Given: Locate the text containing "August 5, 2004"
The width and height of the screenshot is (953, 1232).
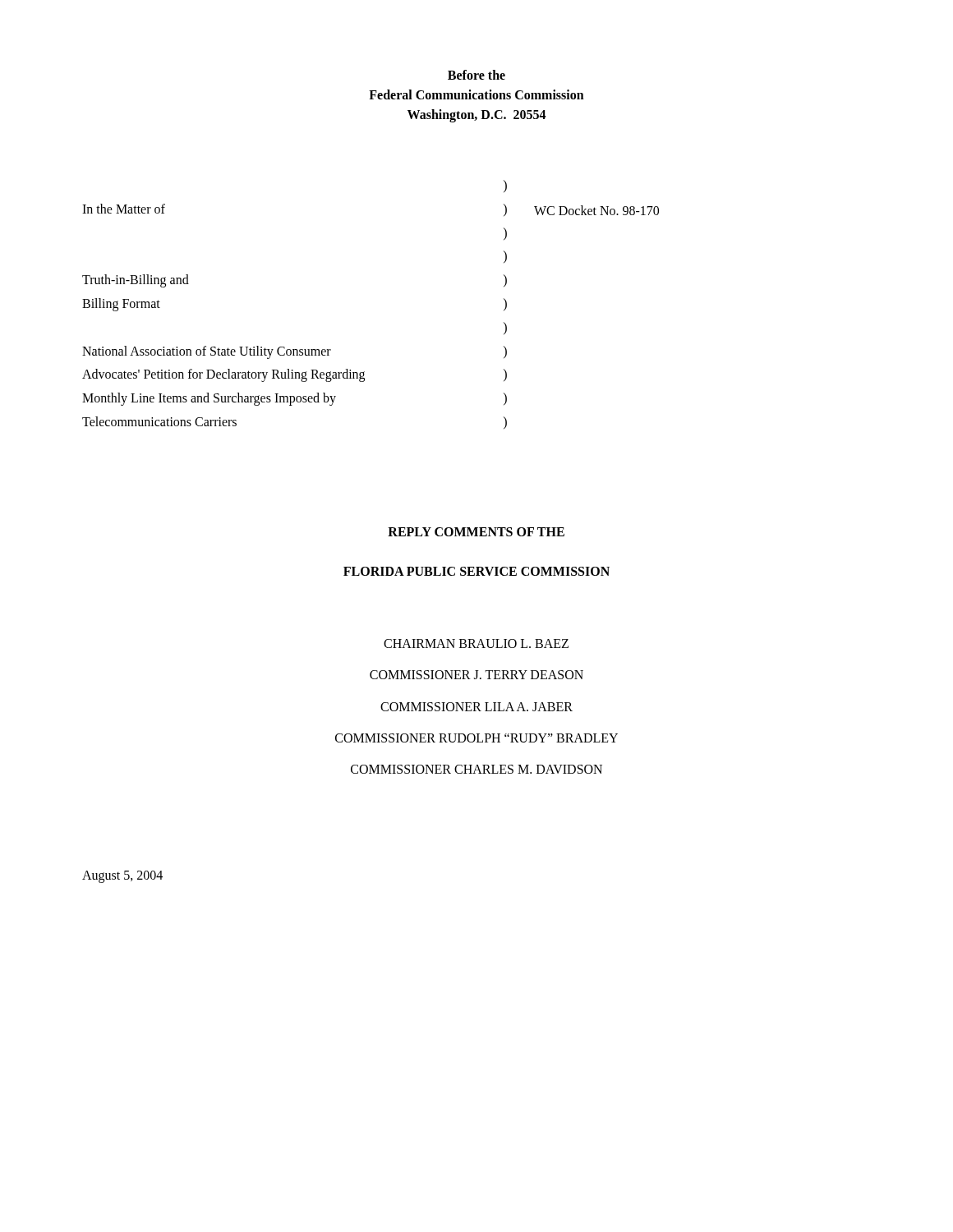Looking at the screenshot, I should pyautogui.click(x=123, y=875).
